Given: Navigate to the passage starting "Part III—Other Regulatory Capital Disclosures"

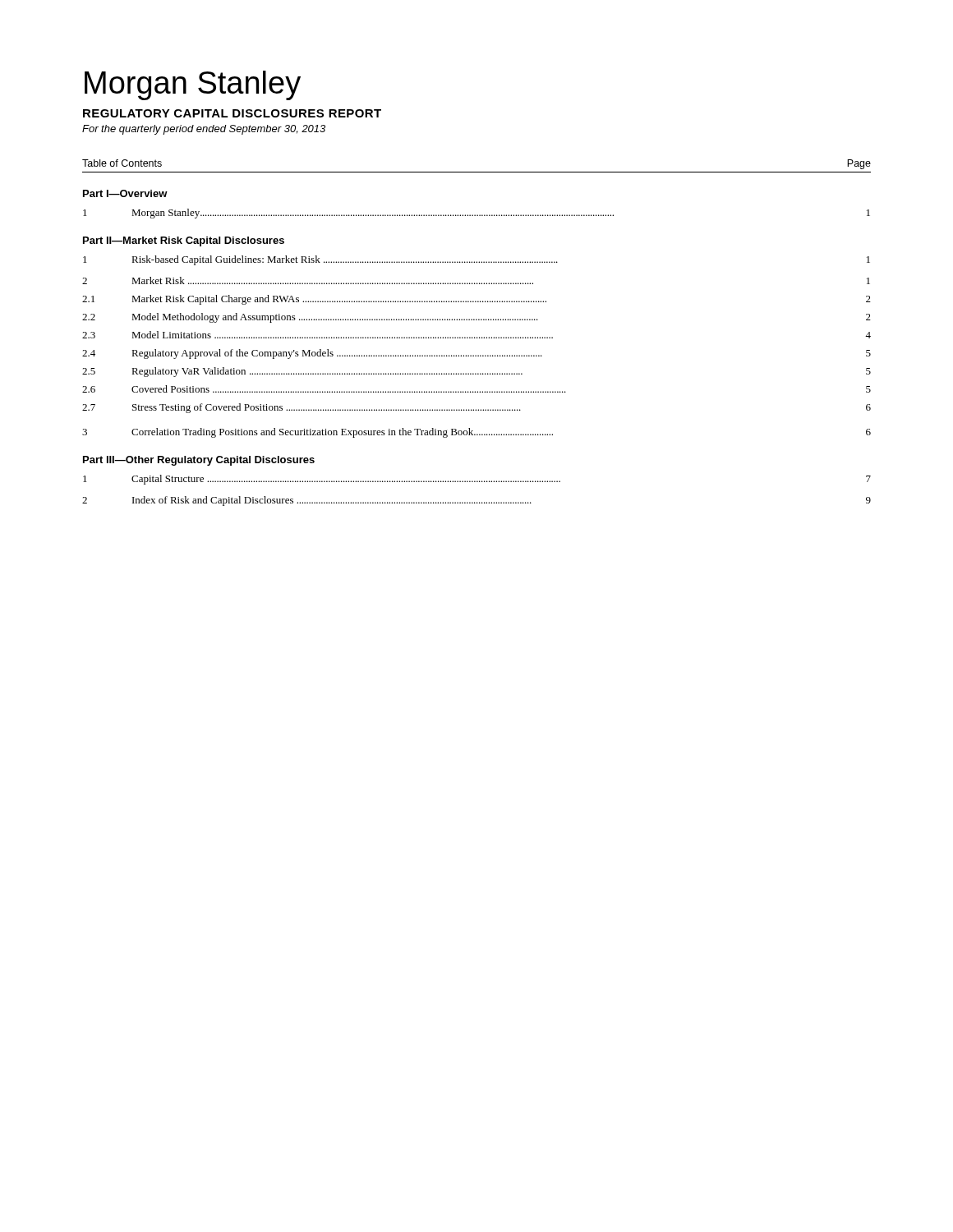Looking at the screenshot, I should (198, 460).
